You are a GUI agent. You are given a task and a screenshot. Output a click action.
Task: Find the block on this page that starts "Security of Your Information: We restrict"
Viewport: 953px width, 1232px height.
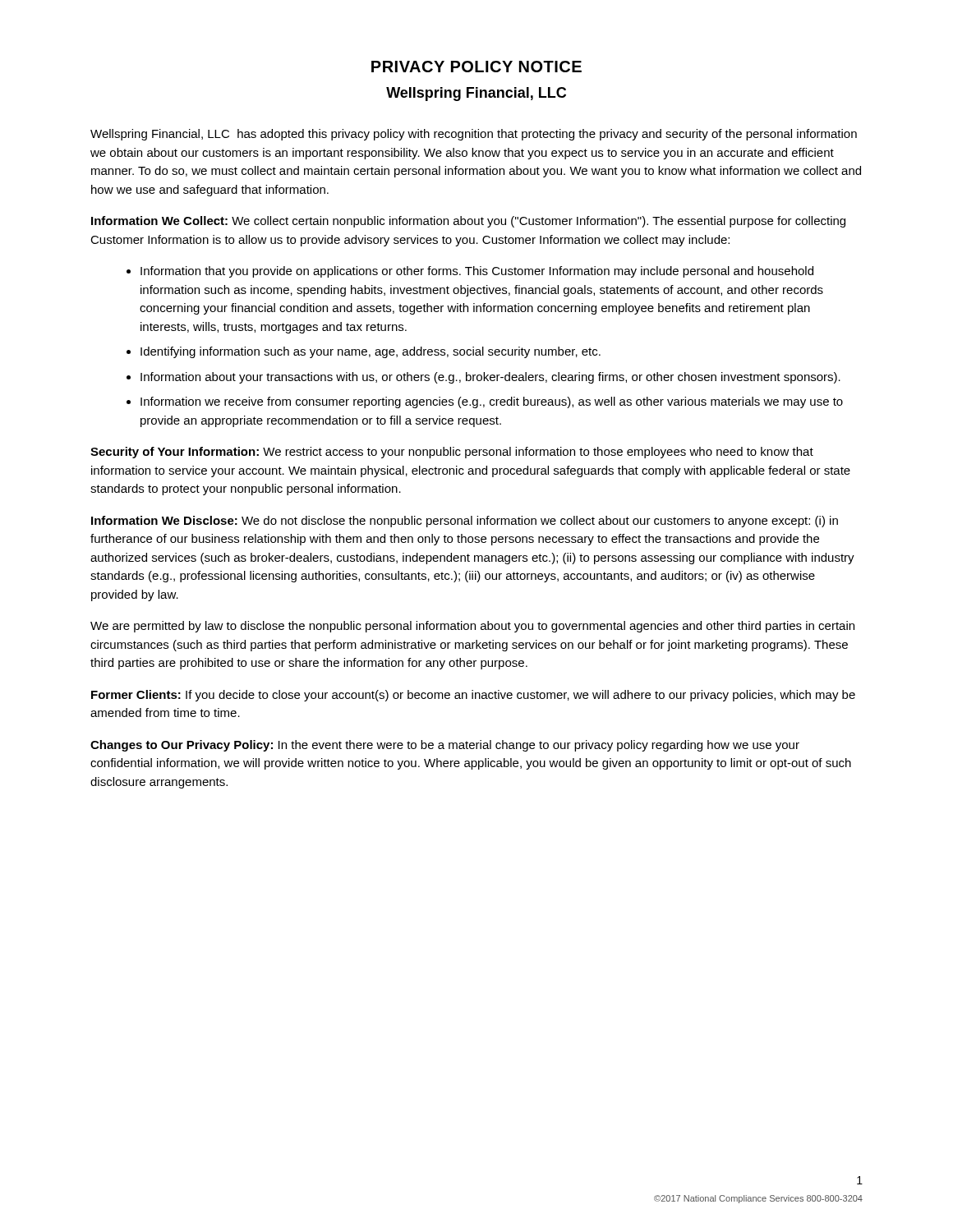tap(470, 470)
